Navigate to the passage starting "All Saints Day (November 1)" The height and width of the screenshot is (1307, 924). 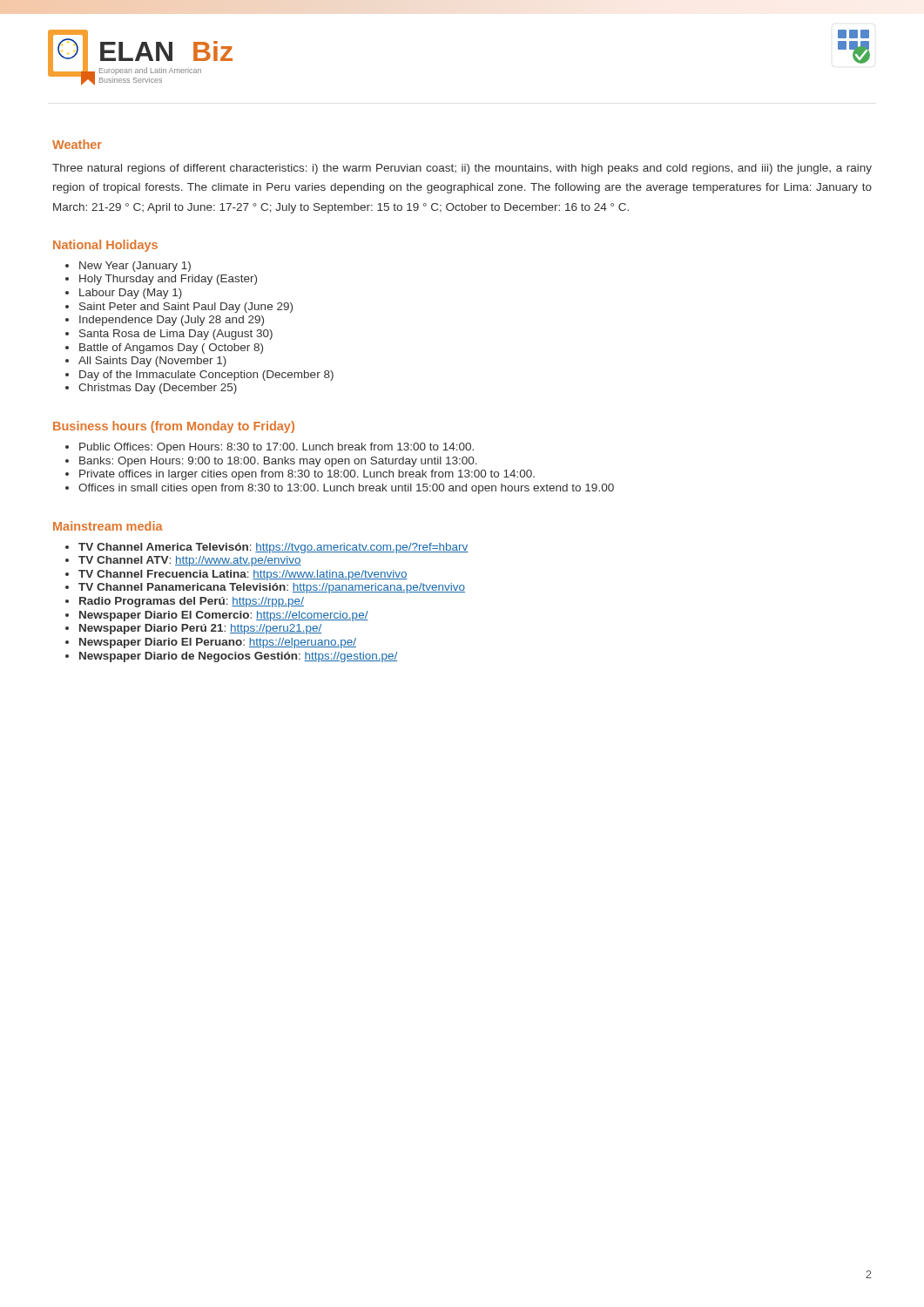(x=146, y=362)
